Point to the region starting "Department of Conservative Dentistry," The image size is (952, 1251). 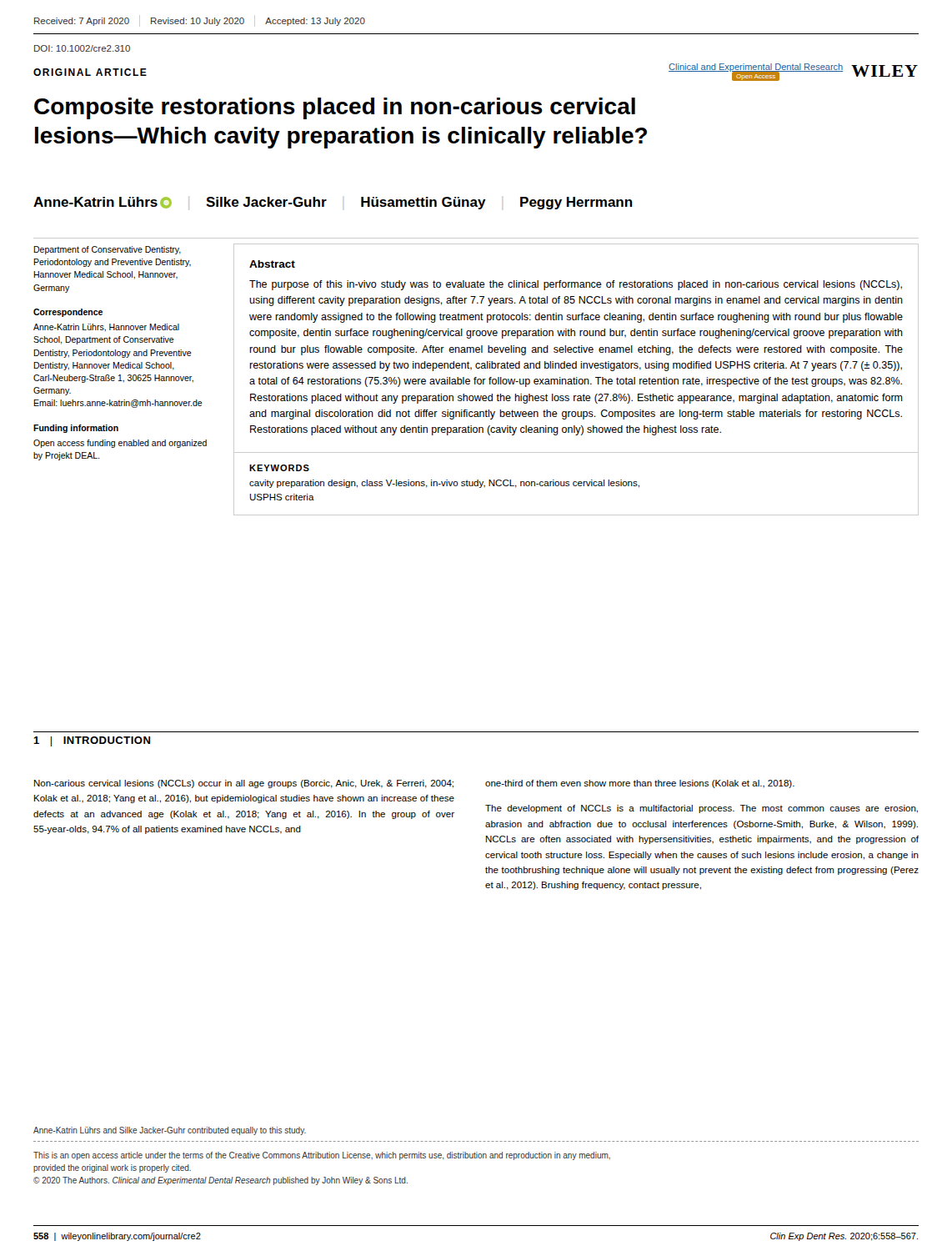click(112, 268)
